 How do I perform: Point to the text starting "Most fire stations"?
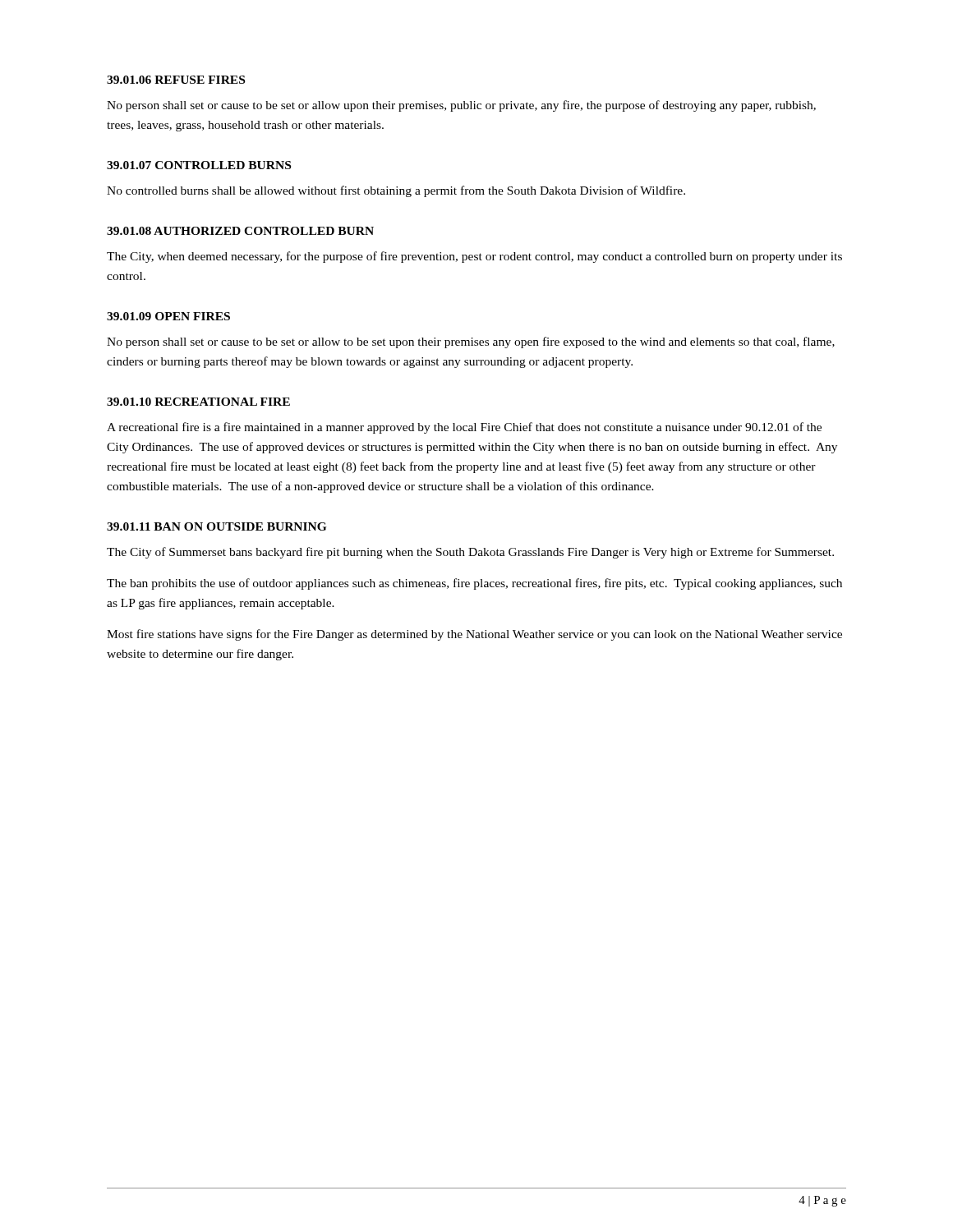pyautogui.click(x=475, y=644)
